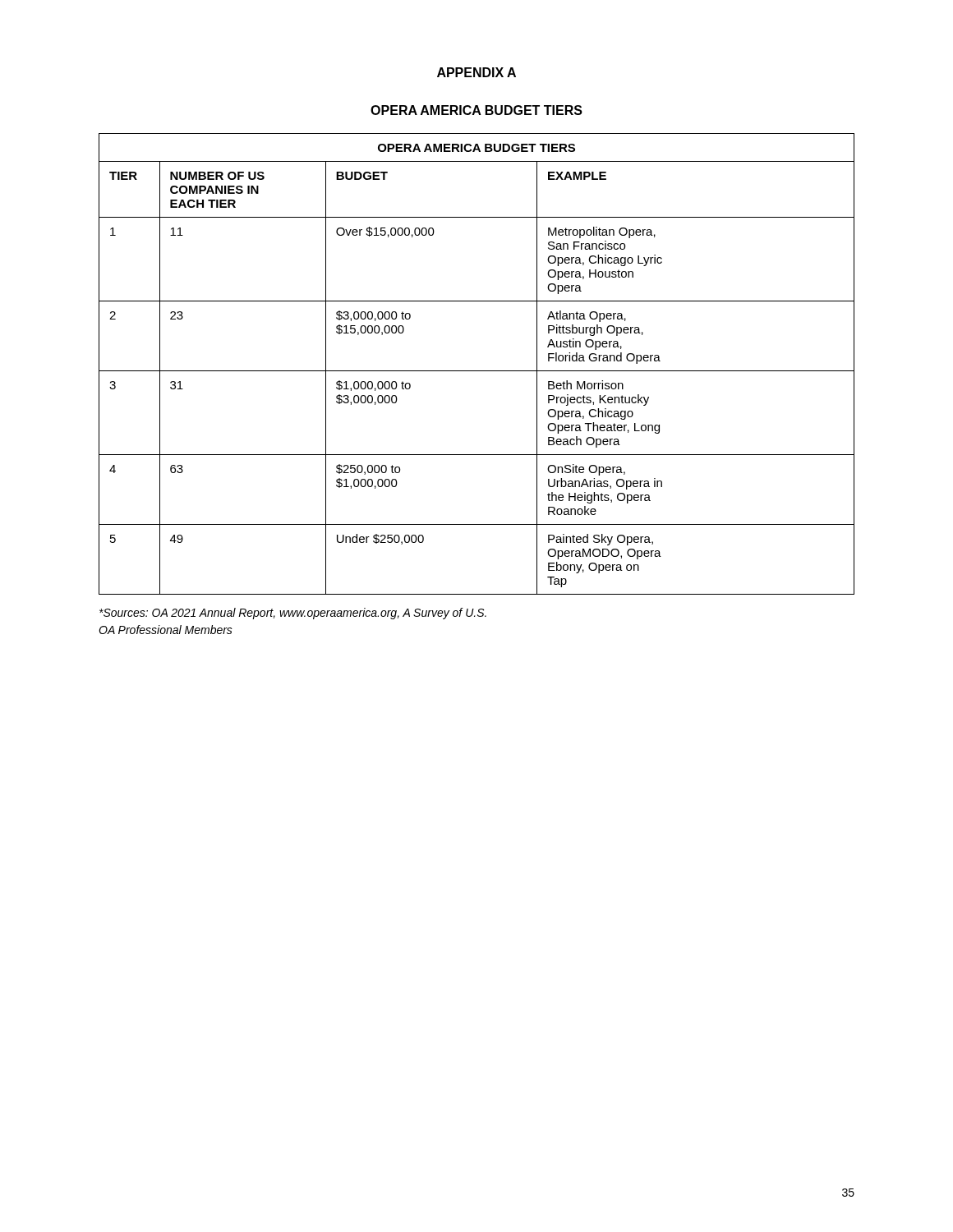
Task: Find the section header with the text "OPERA AMERICA BUDGET TIERS"
Action: pyautogui.click(x=476, y=110)
